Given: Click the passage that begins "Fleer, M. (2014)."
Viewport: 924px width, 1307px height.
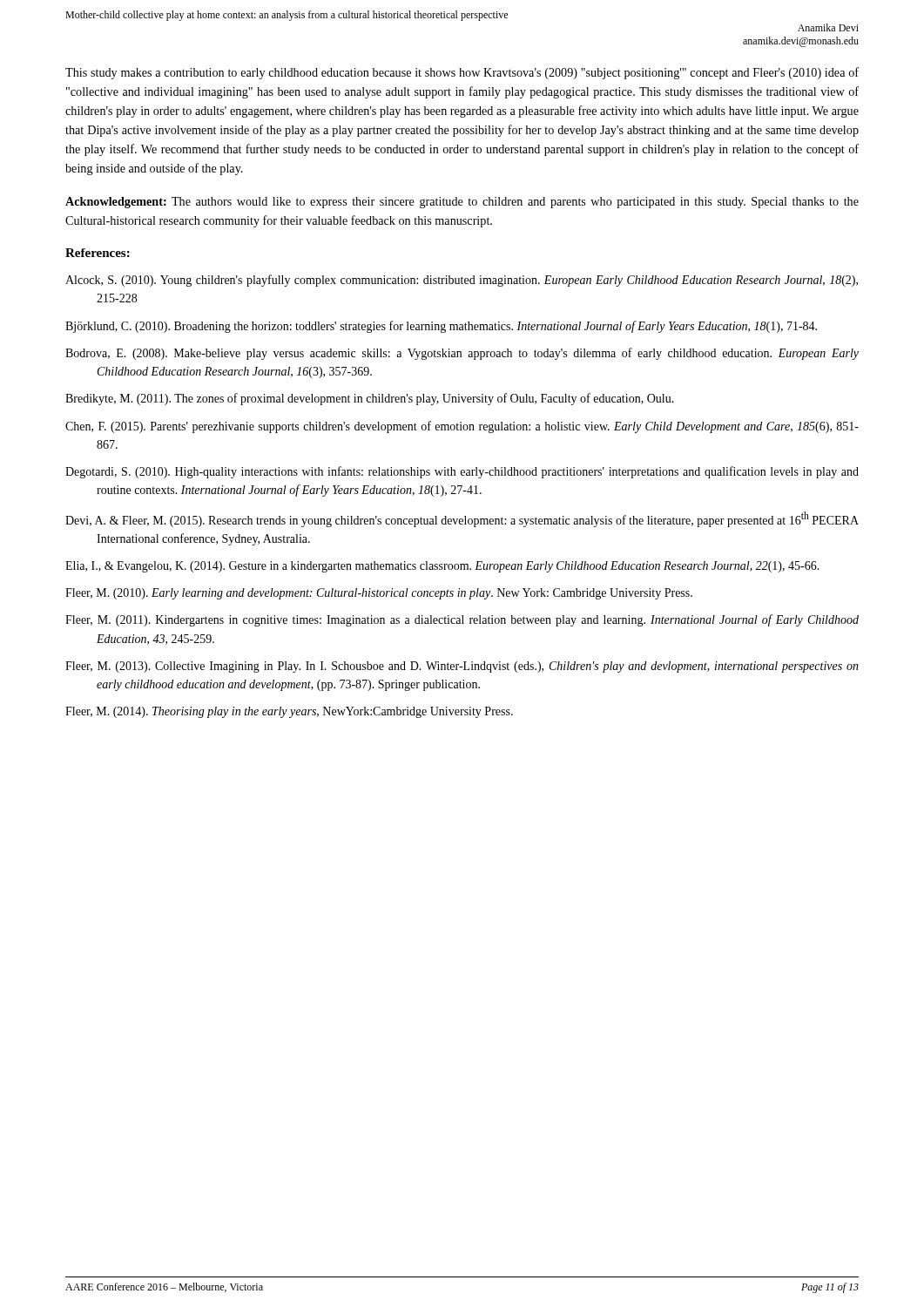Looking at the screenshot, I should click(289, 712).
